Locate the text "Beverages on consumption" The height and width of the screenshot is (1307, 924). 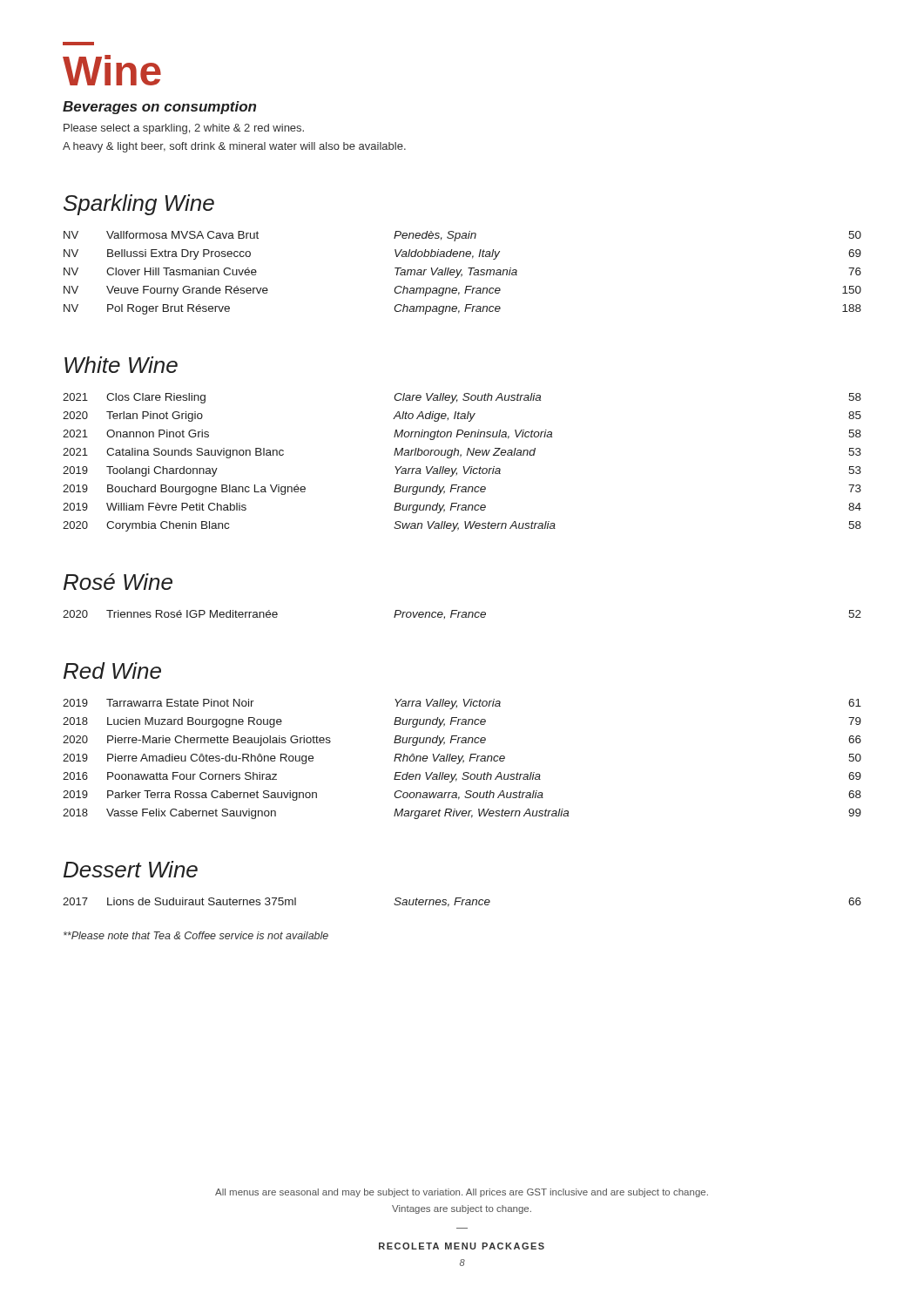pyautogui.click(x=159, y=108)
